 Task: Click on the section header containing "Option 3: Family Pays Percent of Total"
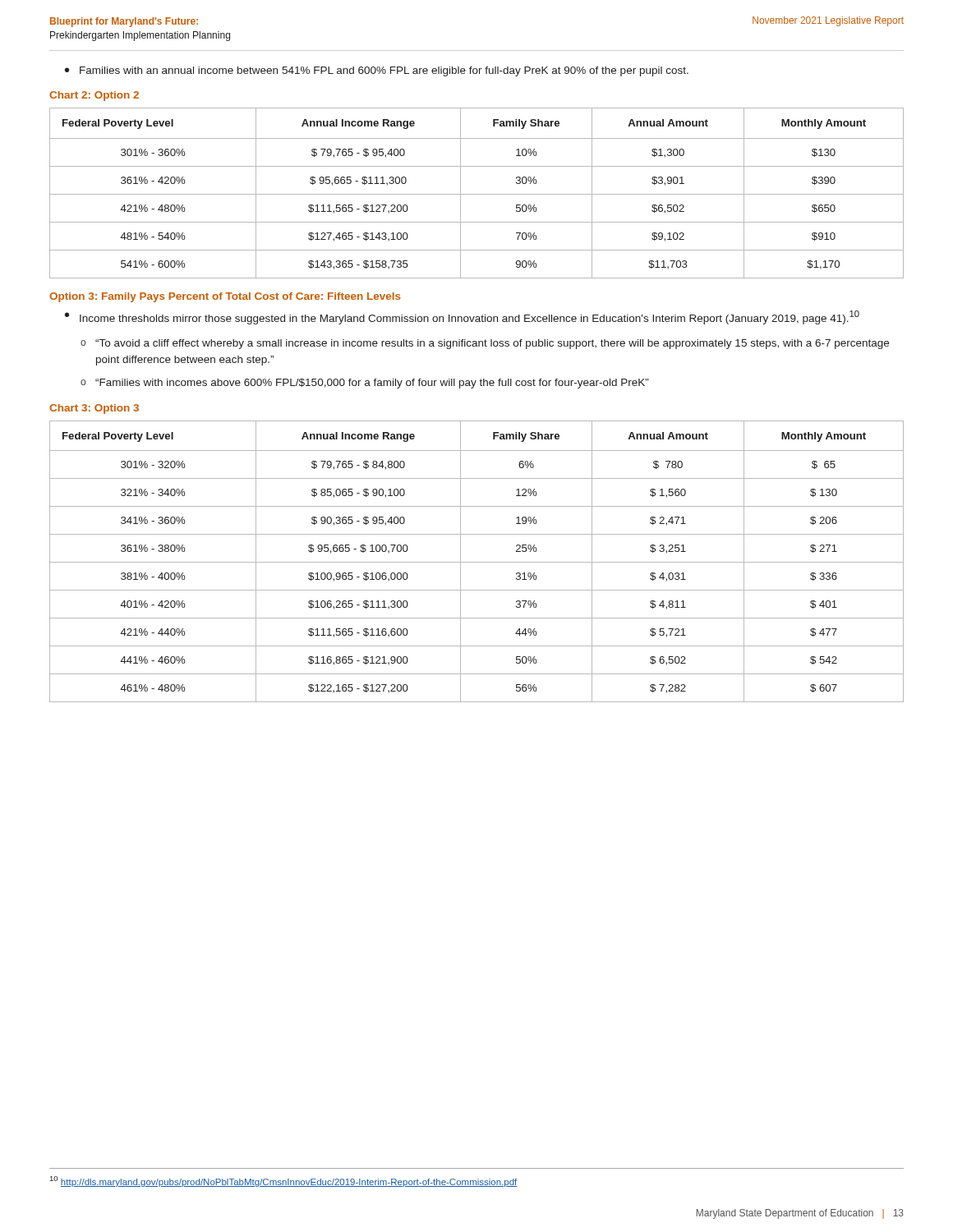(x=225, y=296)
